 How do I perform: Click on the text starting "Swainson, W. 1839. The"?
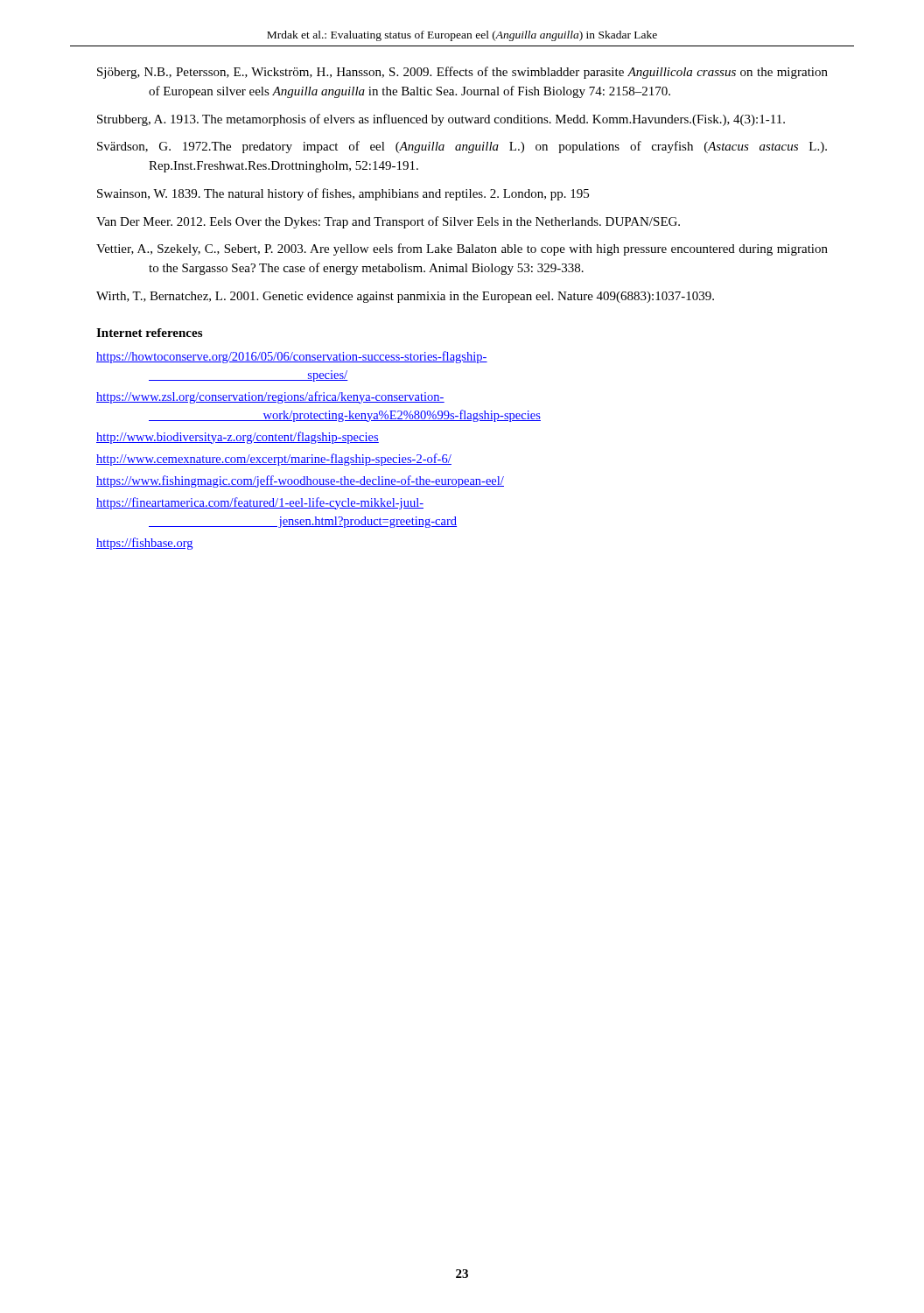point(343,193)
